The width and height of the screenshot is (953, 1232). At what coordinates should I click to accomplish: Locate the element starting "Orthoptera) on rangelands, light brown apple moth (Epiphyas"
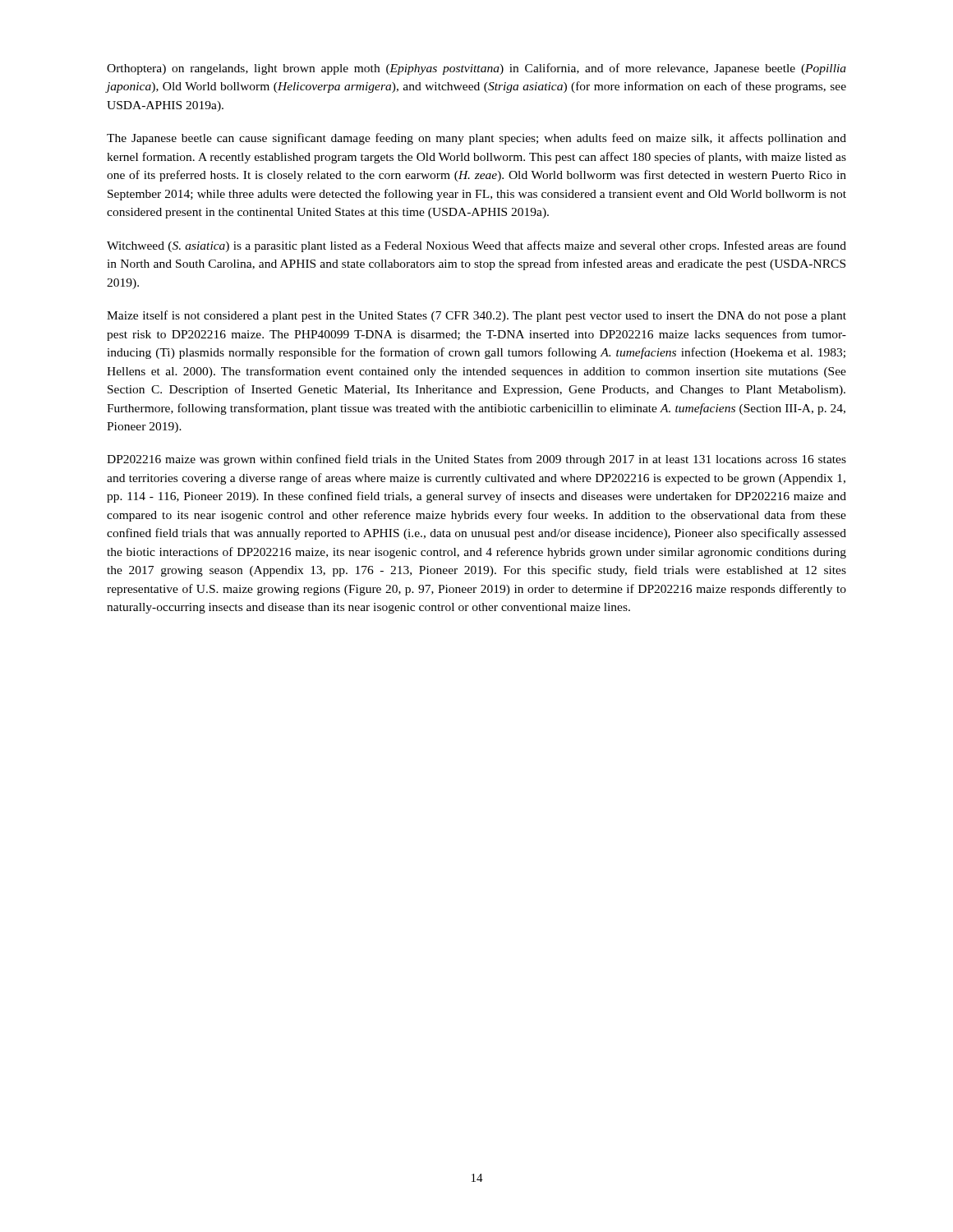pos(476,86)
